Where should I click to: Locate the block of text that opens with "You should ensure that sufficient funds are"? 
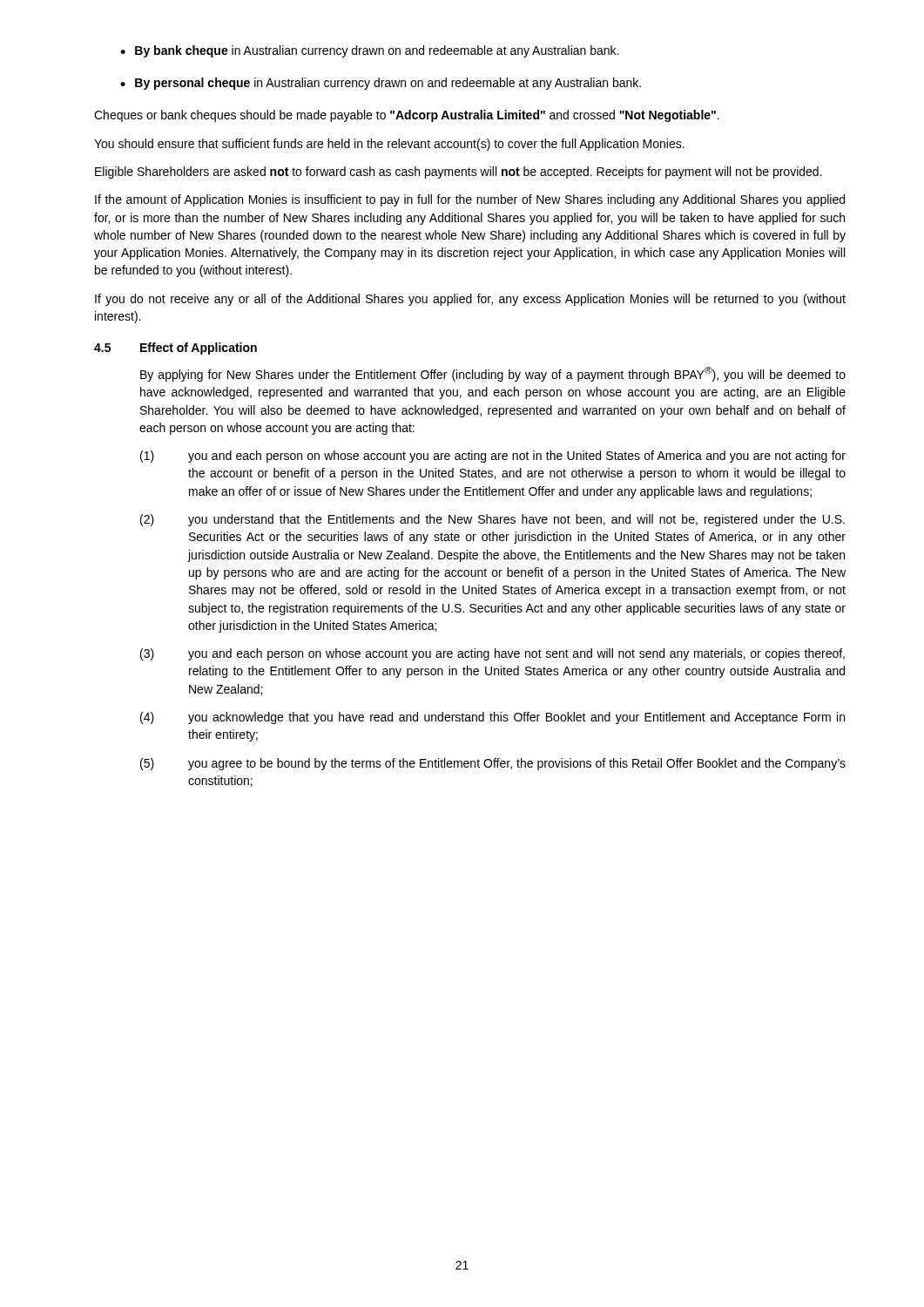point(390,143)
